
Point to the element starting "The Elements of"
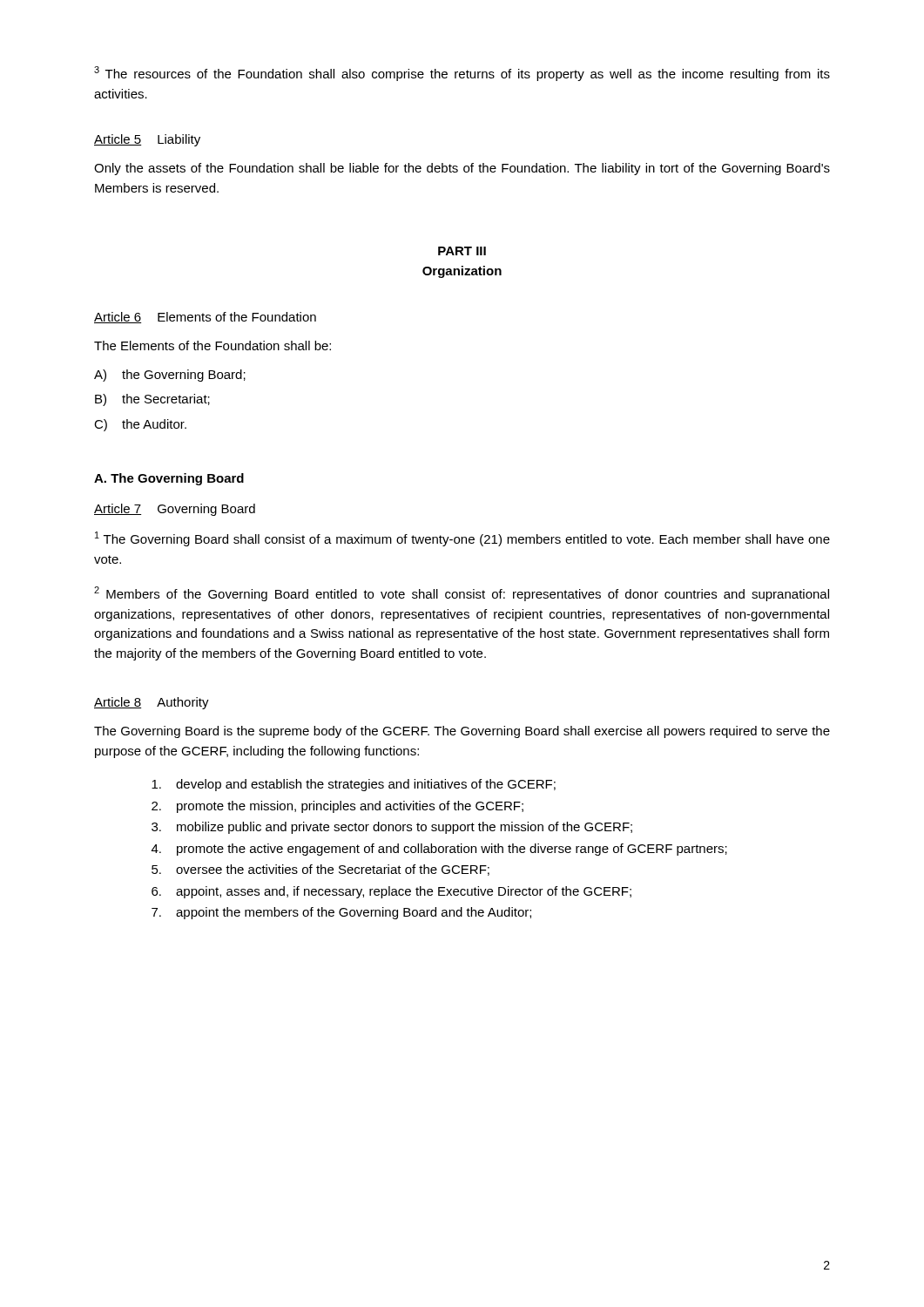(x=213, y=346)
